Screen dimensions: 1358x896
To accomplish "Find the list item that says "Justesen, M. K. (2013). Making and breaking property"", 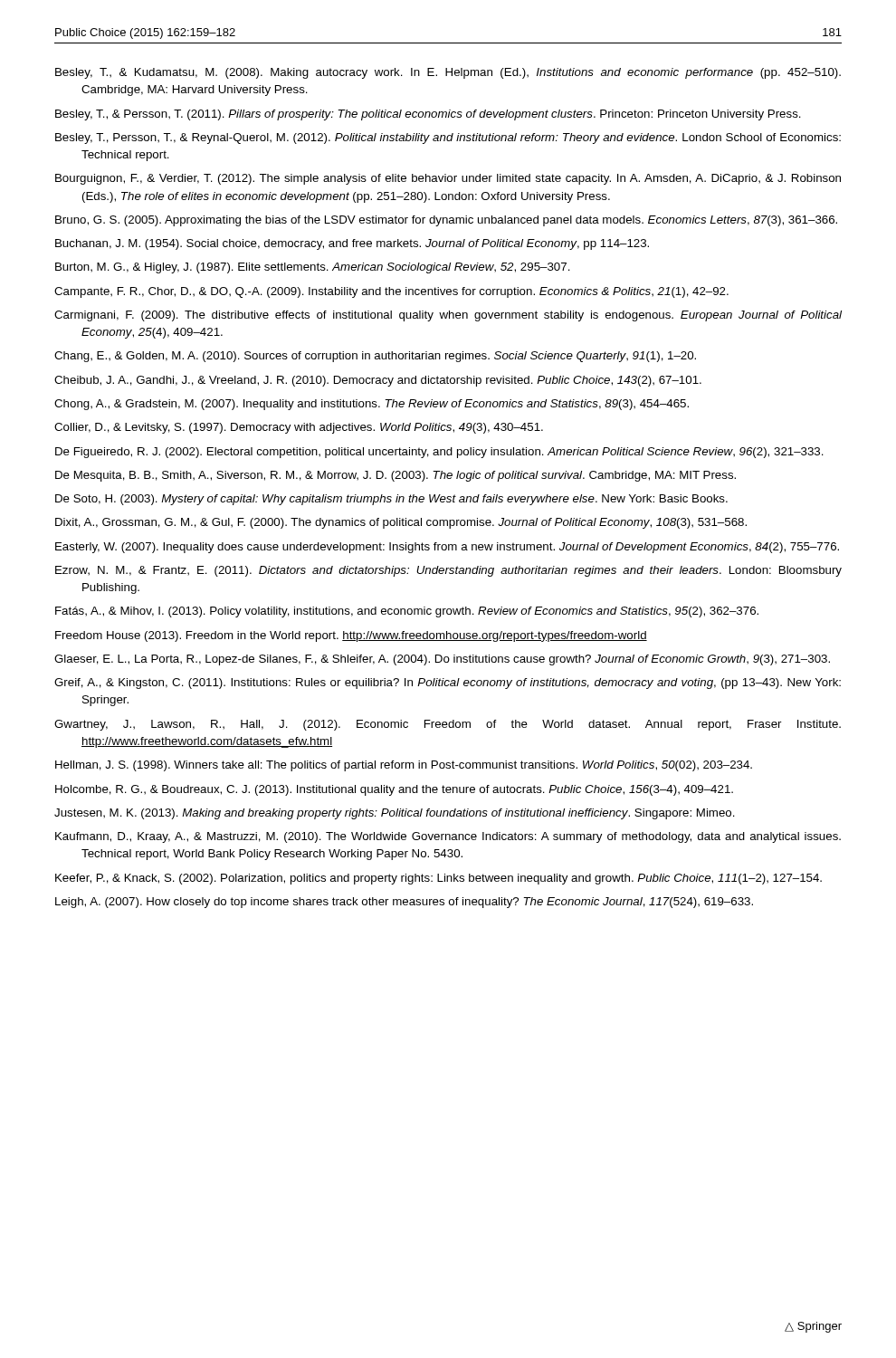I will click(395, 812).
